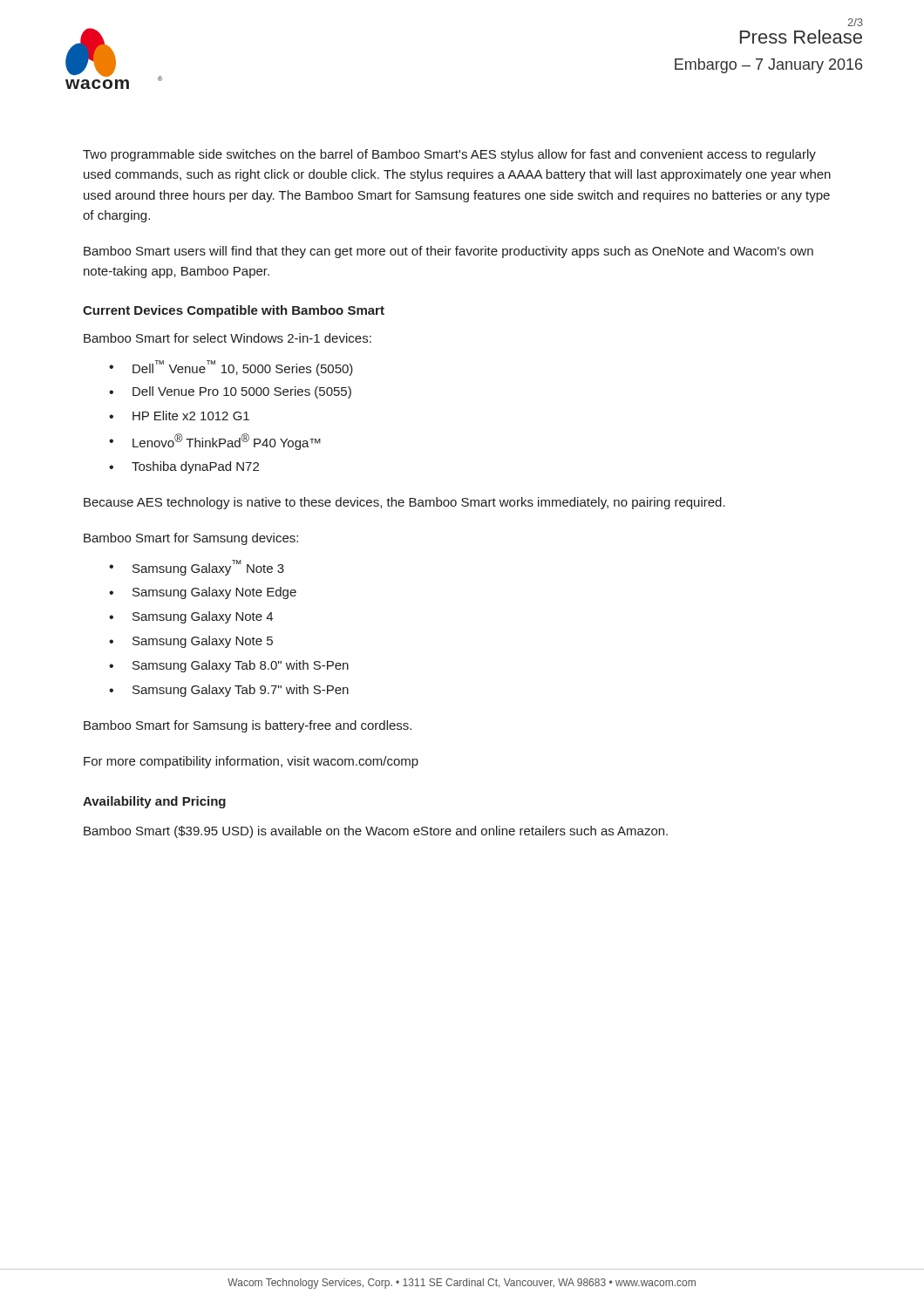Viewport: 924px width, 1308px height.
Task: Locate the block of text that opens with "Bamboo Smart users will find"
Action: (x=462, y=261)
